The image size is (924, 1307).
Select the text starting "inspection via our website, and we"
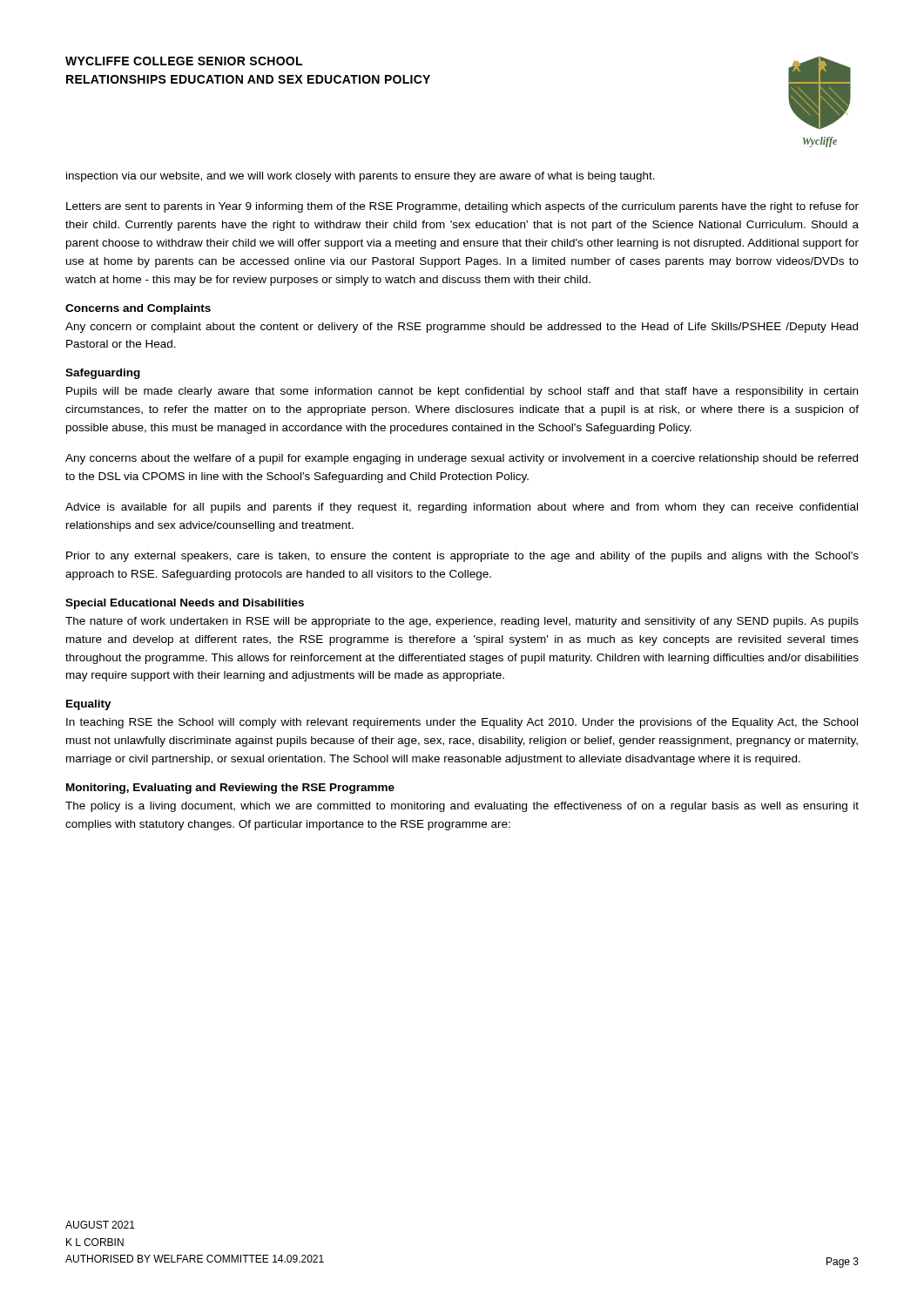(x=360, y=176)
